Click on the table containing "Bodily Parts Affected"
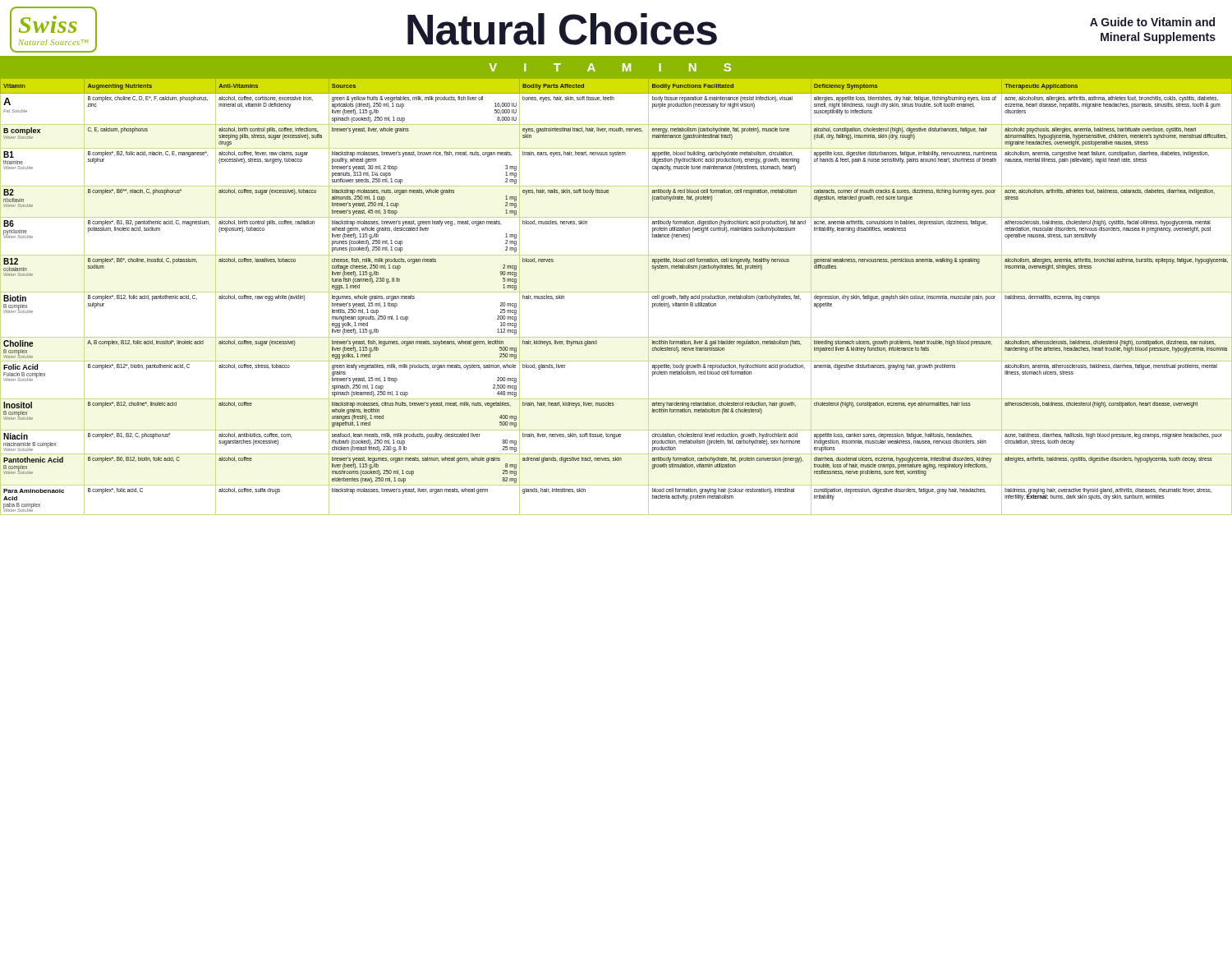 click(616, 296)
